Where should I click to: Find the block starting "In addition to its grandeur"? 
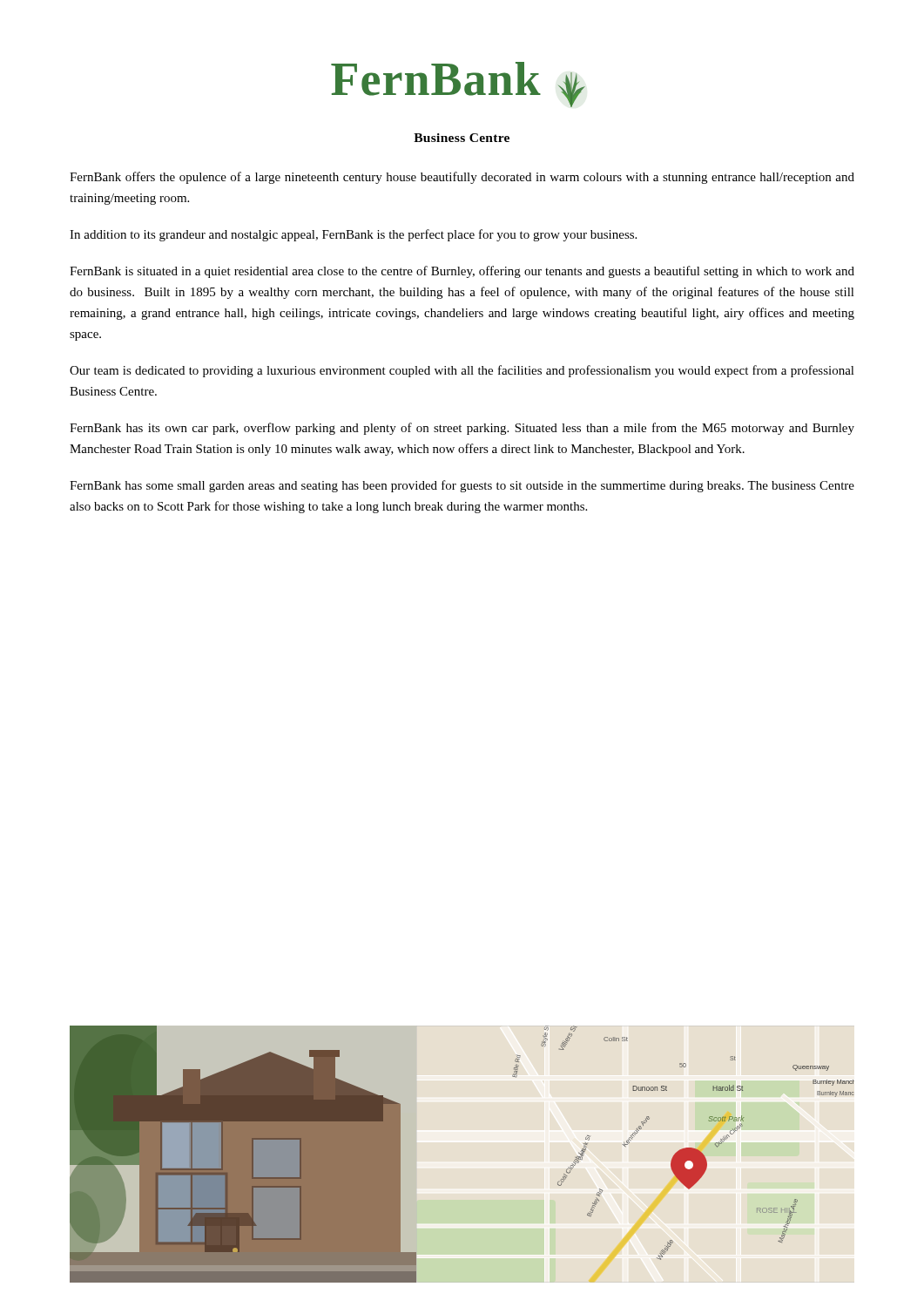click(x=354, y=235)
